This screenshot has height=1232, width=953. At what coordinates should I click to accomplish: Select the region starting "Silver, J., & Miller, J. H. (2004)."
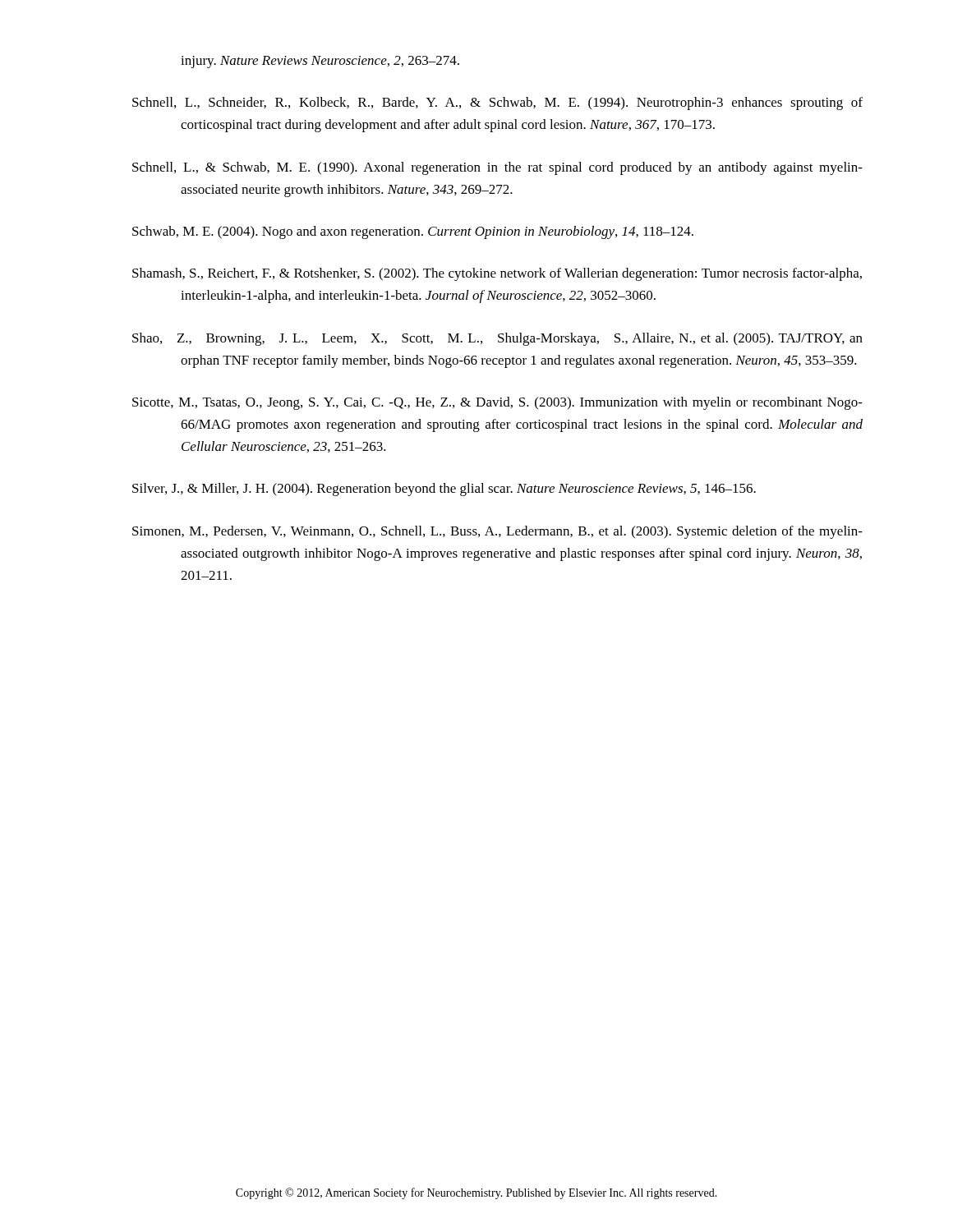point(444,489)
